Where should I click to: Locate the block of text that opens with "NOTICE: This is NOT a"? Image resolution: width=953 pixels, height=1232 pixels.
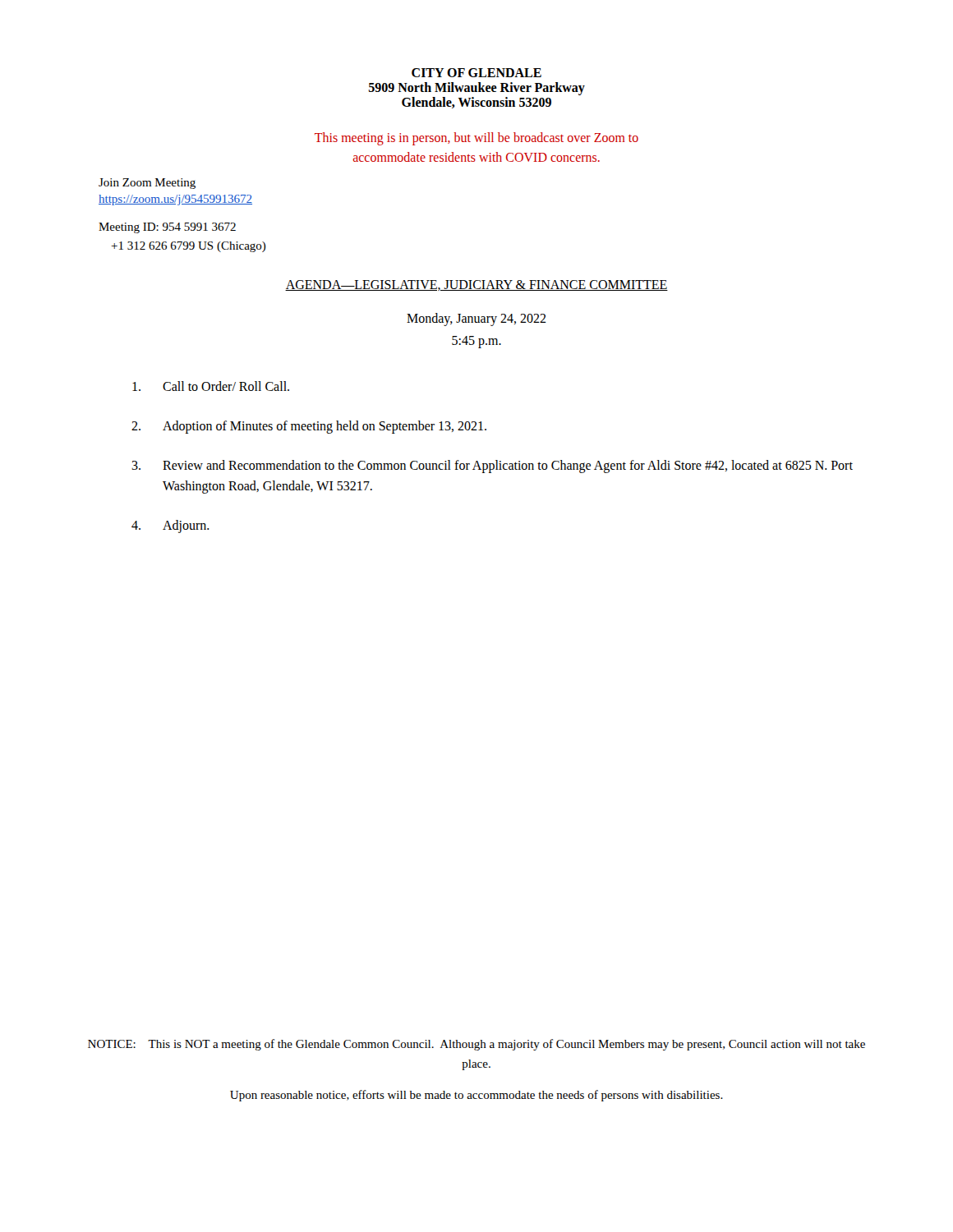coord(476,1069)
